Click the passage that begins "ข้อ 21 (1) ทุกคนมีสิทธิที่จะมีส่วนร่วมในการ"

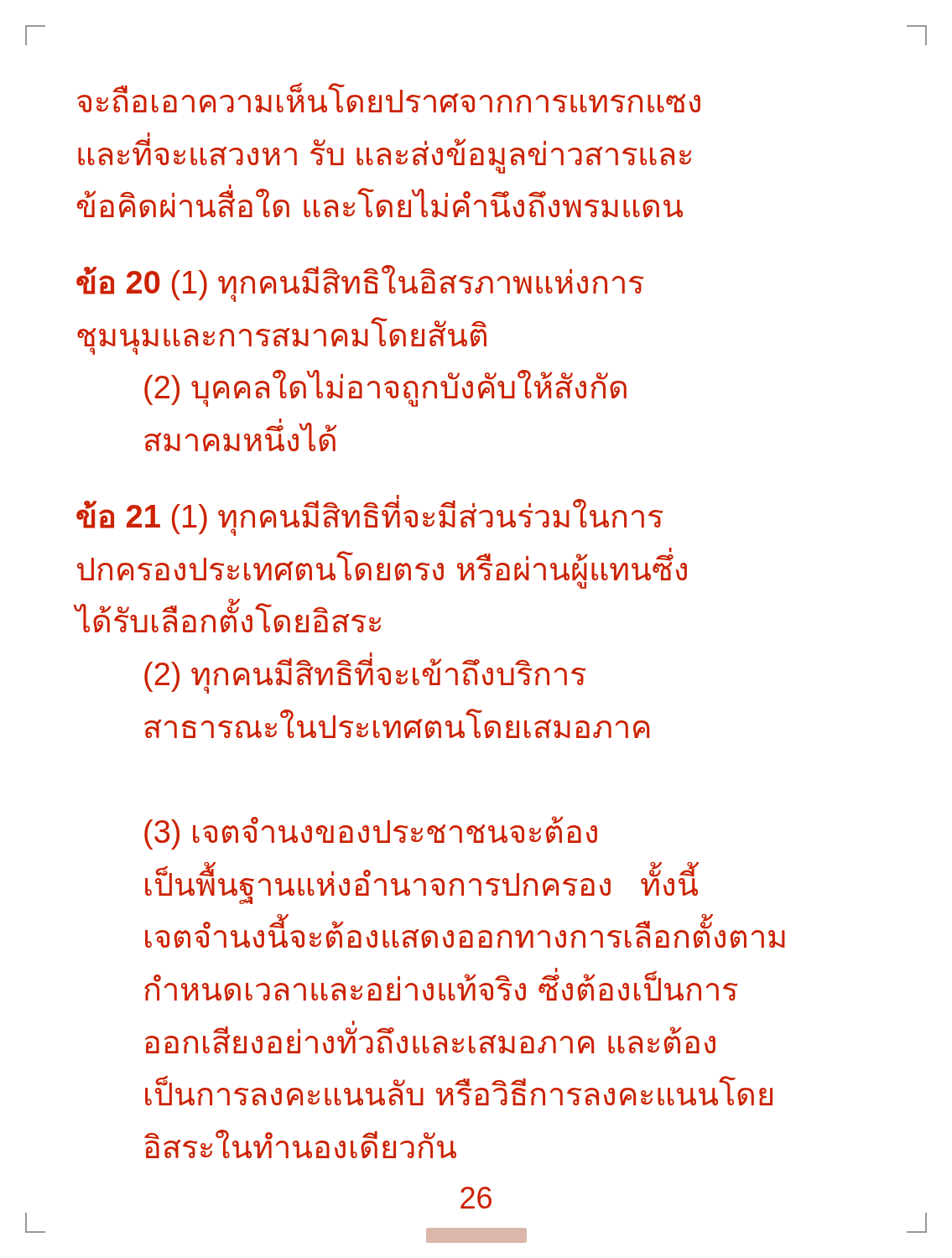(476, 836)
